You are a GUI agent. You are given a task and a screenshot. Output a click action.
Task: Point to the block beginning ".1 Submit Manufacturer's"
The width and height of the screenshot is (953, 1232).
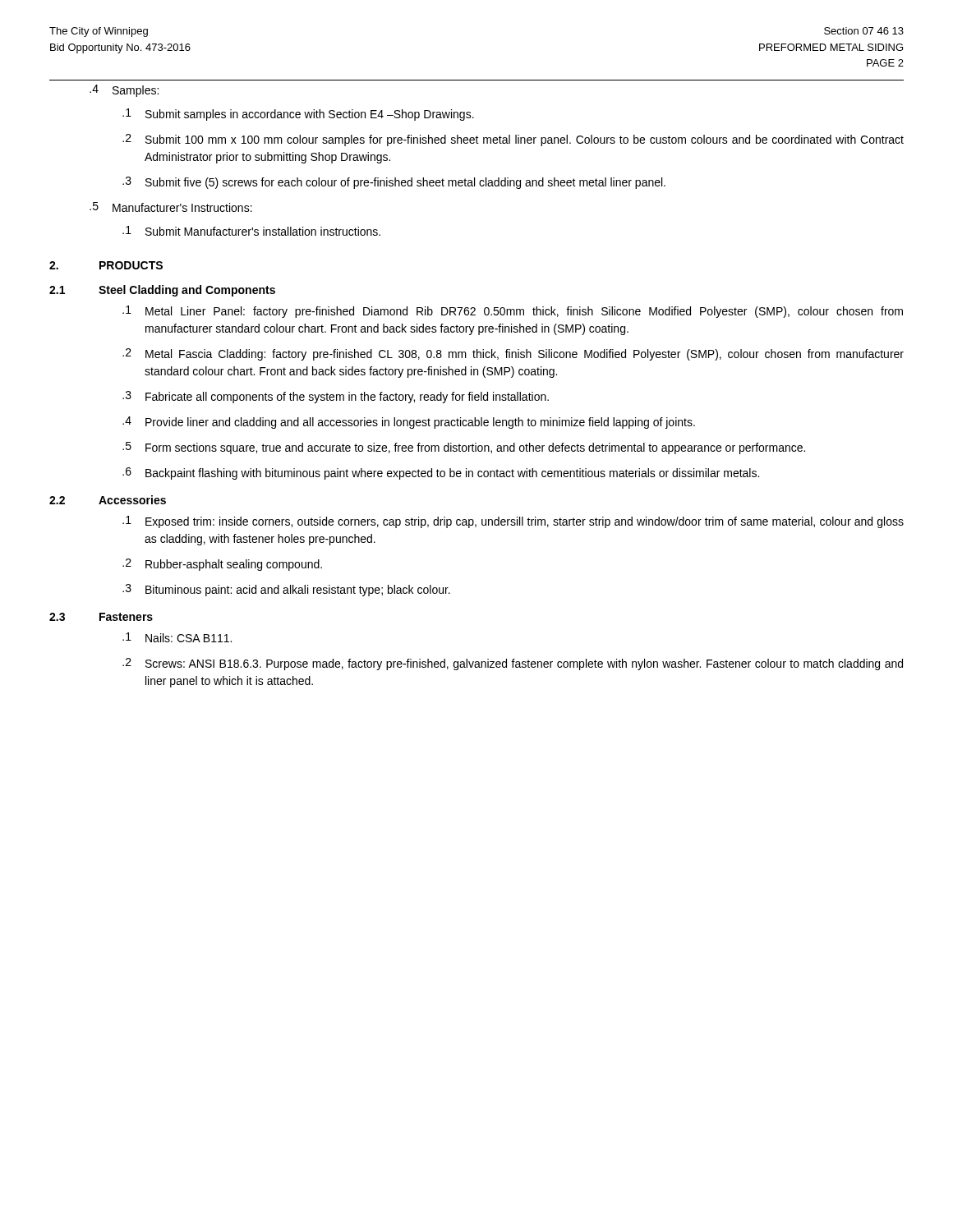251,231
